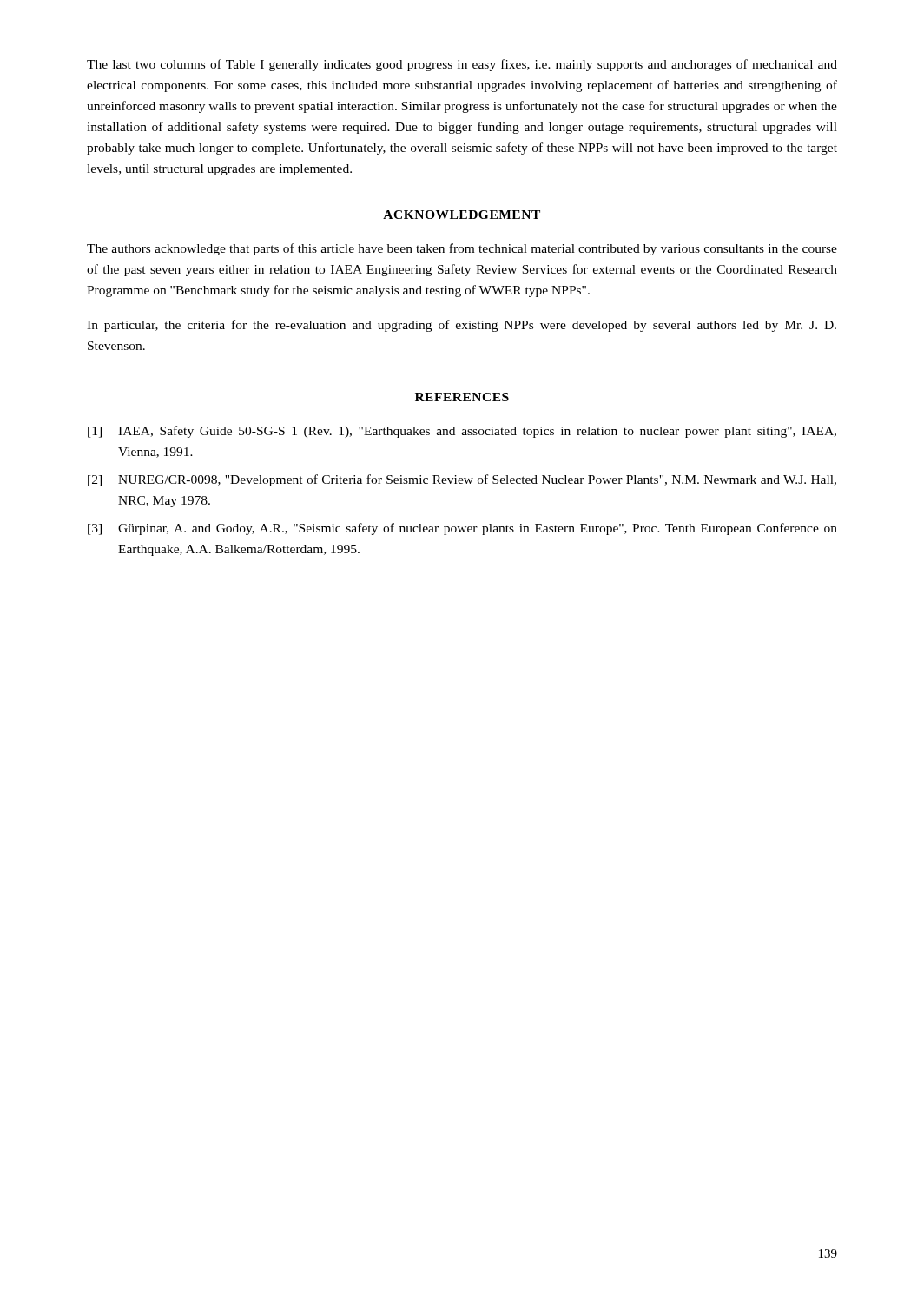Where is the passage that starts "The authors acknowledge that parts of this"?
This screenshot has height=1303, width=924.
(462, 269)
